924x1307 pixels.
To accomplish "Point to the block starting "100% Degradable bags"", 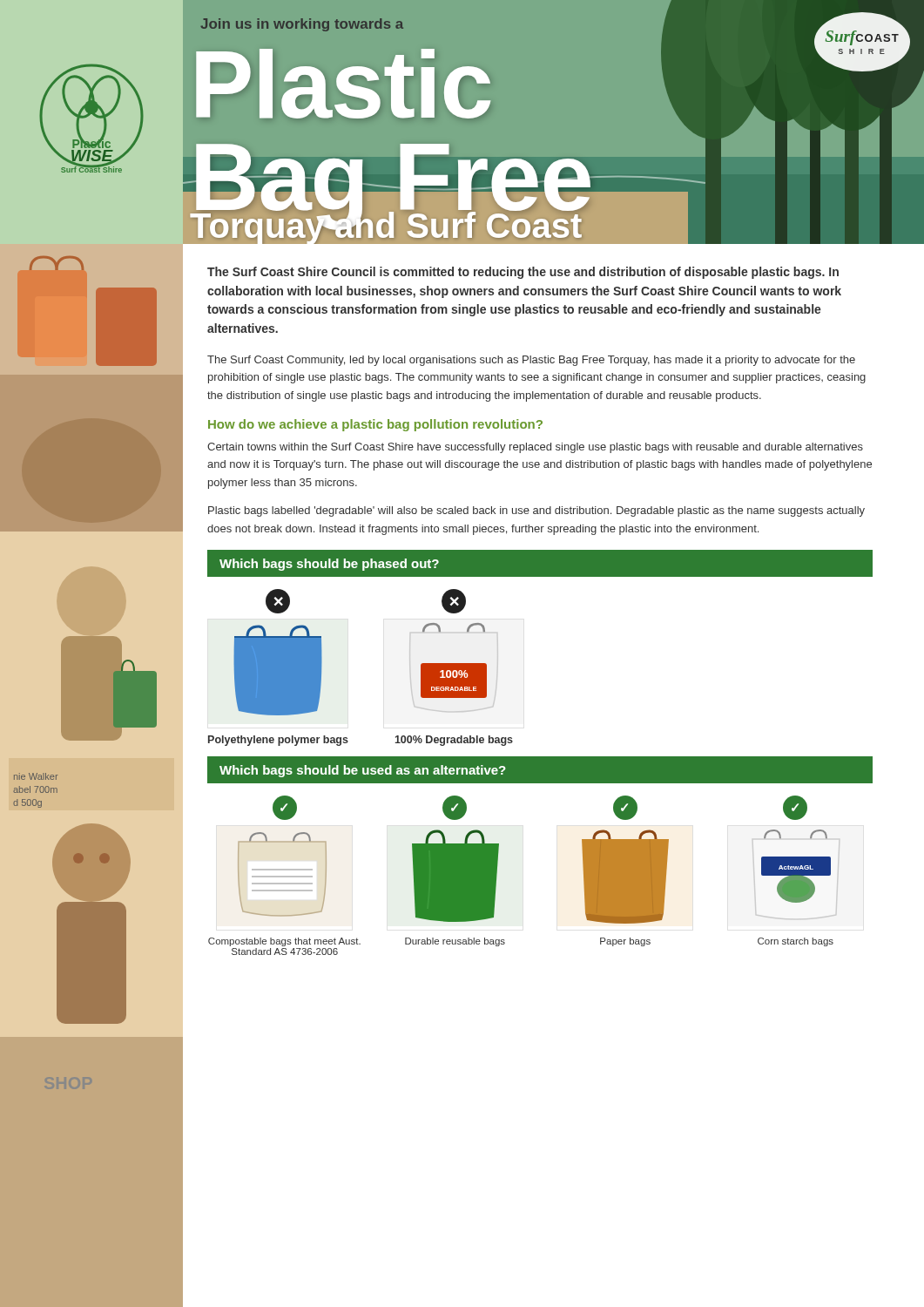I will pyautogui.click(x=454, y=740).
